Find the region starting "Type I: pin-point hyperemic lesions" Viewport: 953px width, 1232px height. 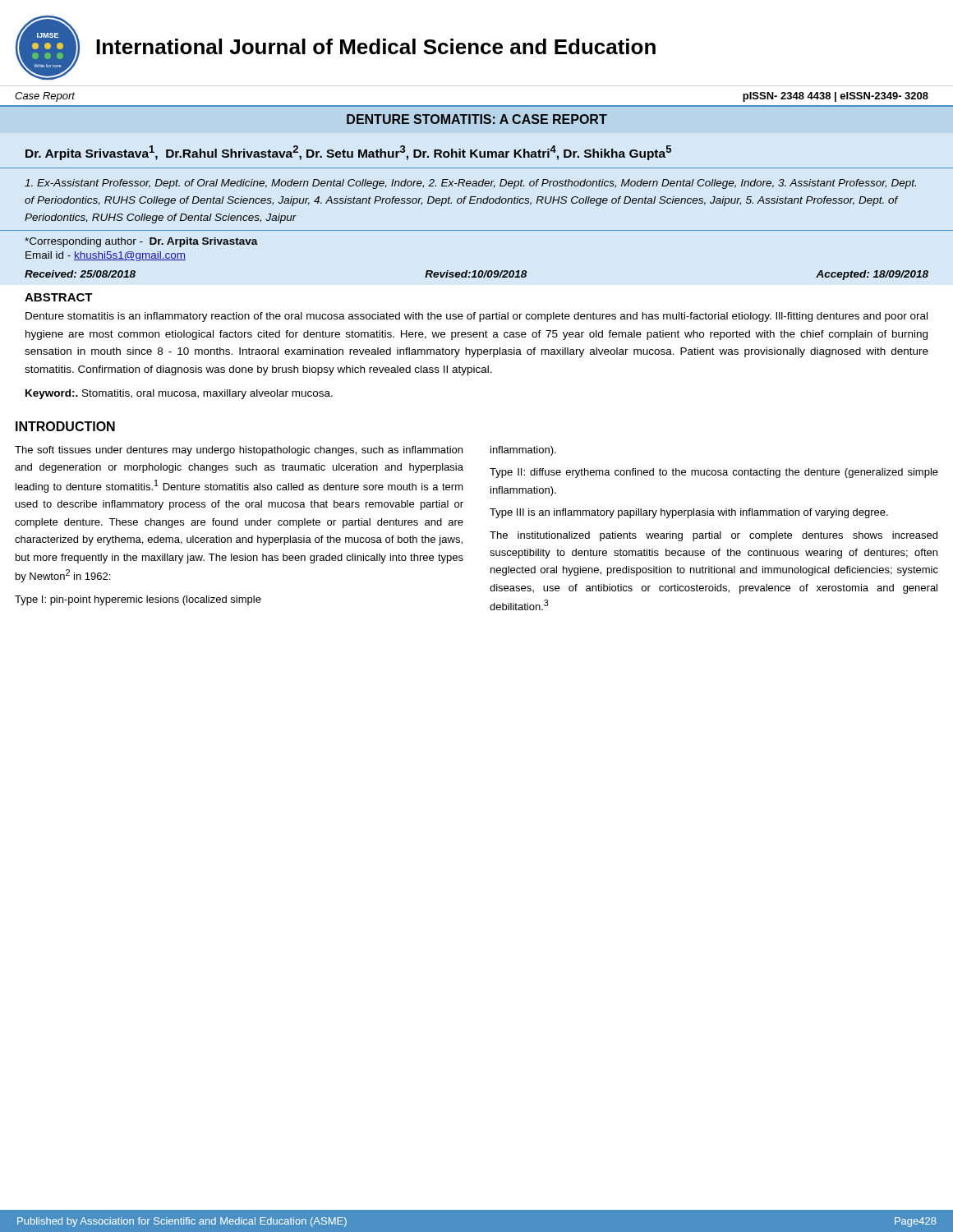pos(138,599)
